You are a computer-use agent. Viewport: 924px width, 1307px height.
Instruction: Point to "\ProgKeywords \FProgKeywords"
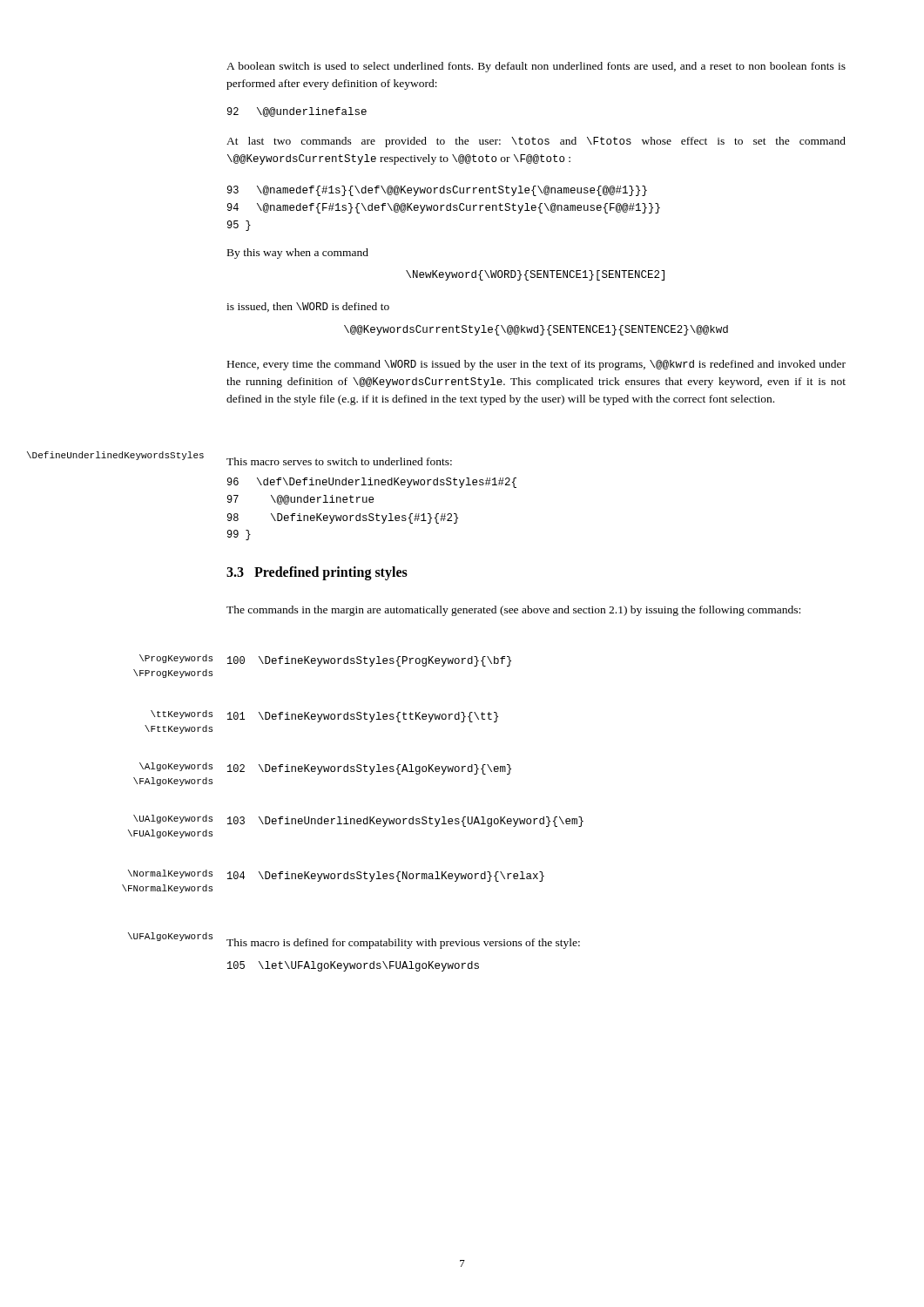[x=173, y=666]
